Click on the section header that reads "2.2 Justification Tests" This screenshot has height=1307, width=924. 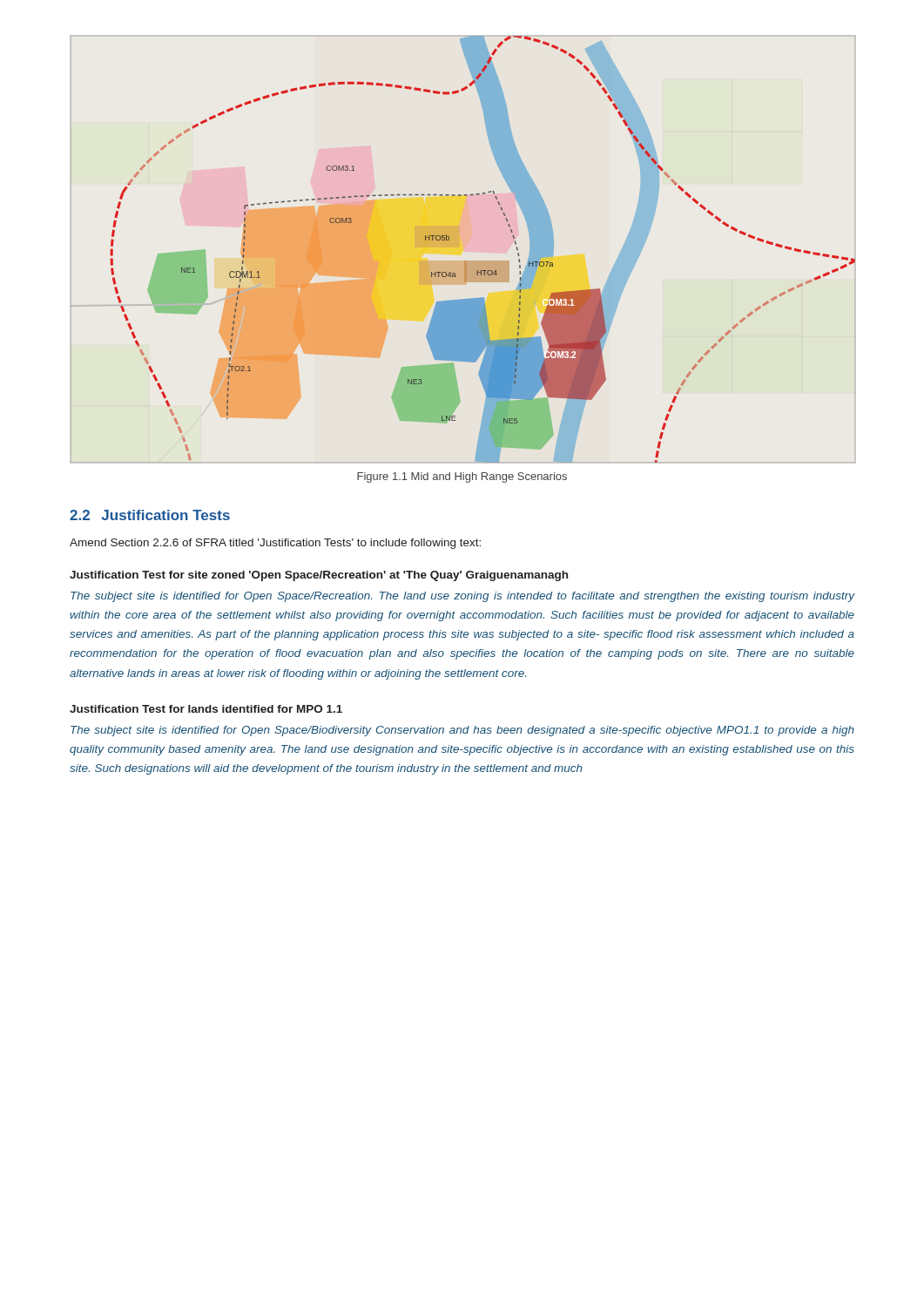(150, 515)
